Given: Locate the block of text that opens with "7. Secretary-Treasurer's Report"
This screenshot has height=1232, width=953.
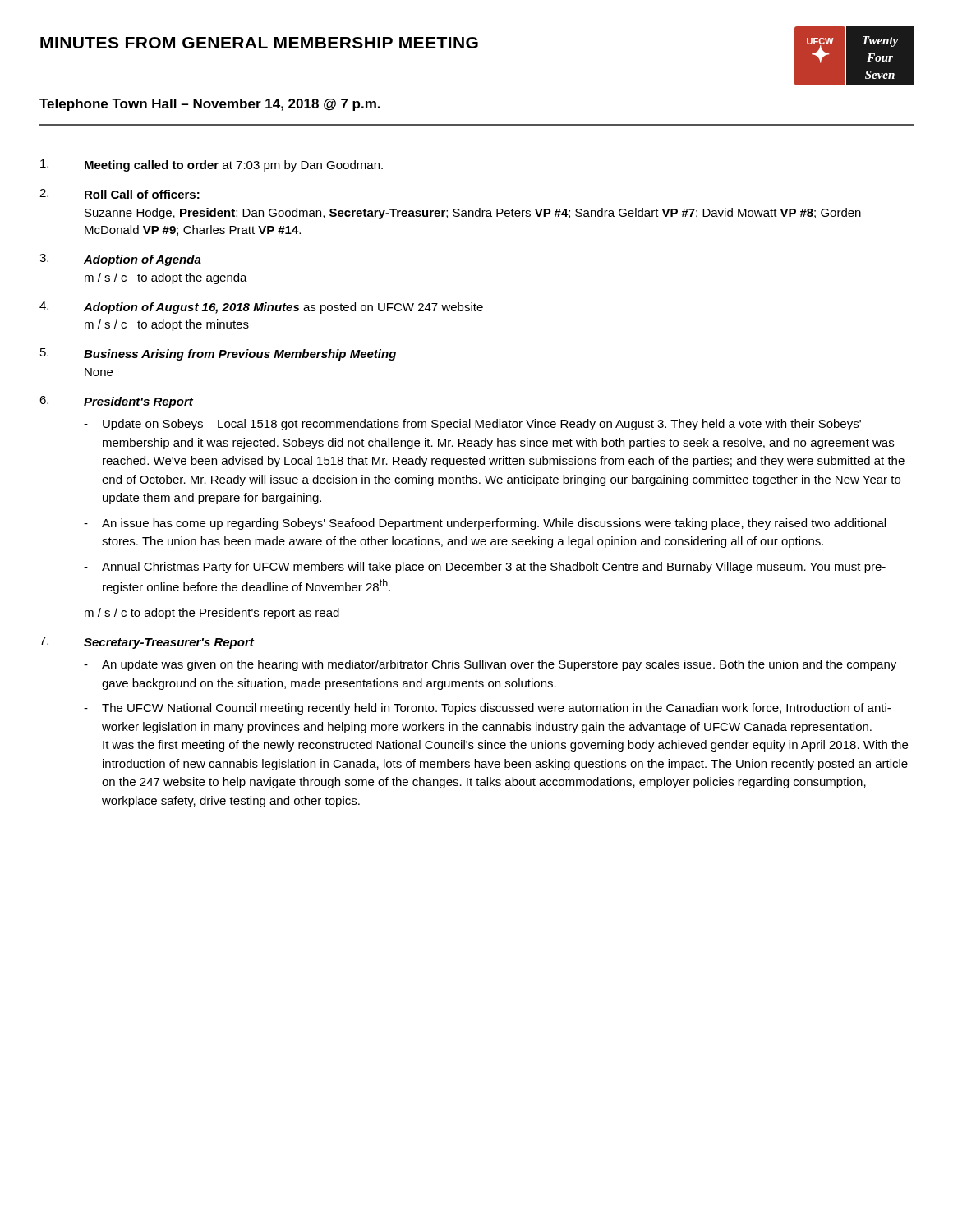Looking at the screenshot, I should (476, 725).
